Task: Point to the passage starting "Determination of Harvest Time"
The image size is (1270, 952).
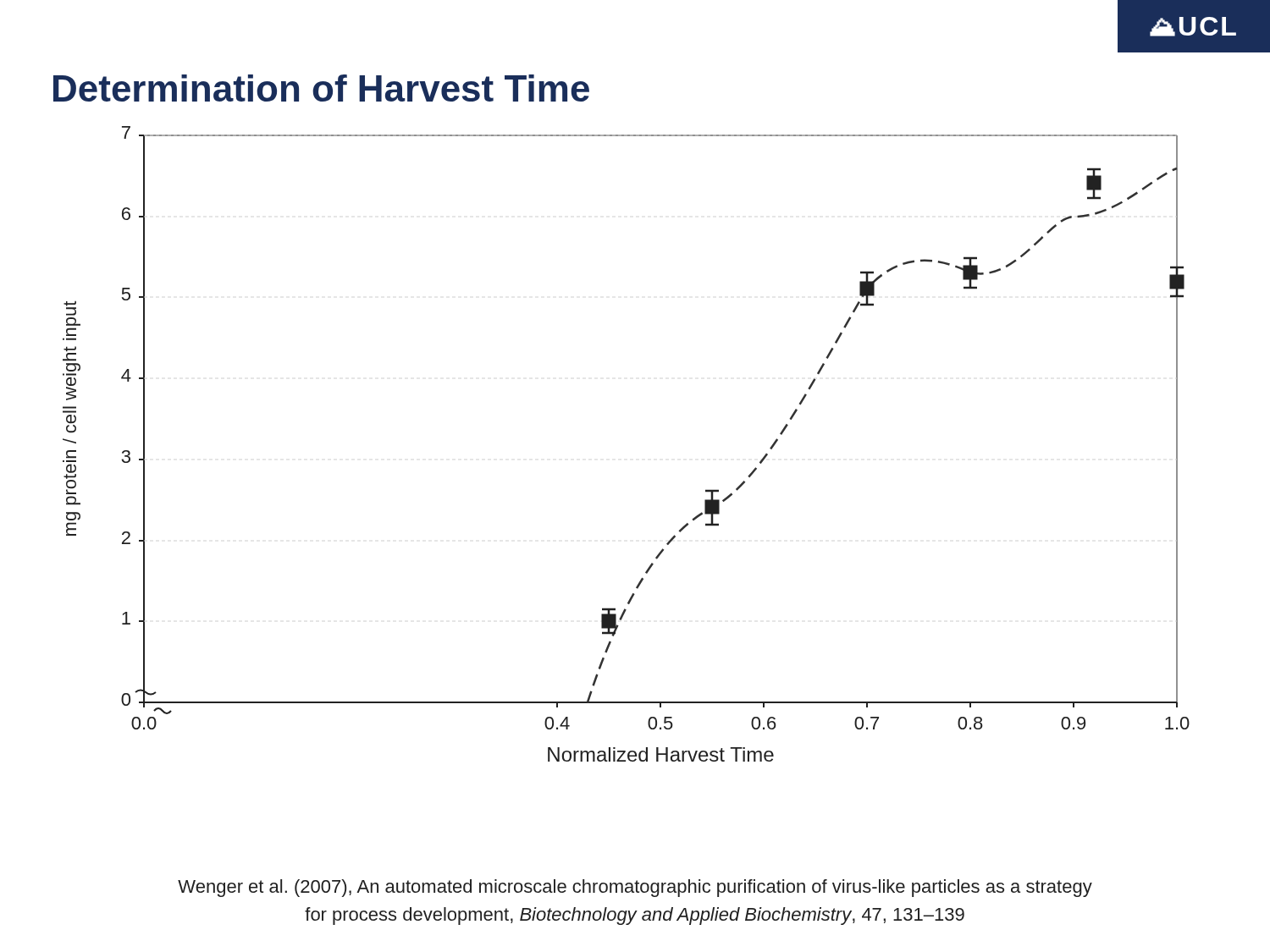Action: pyautogui.click(x=321, y=88)
